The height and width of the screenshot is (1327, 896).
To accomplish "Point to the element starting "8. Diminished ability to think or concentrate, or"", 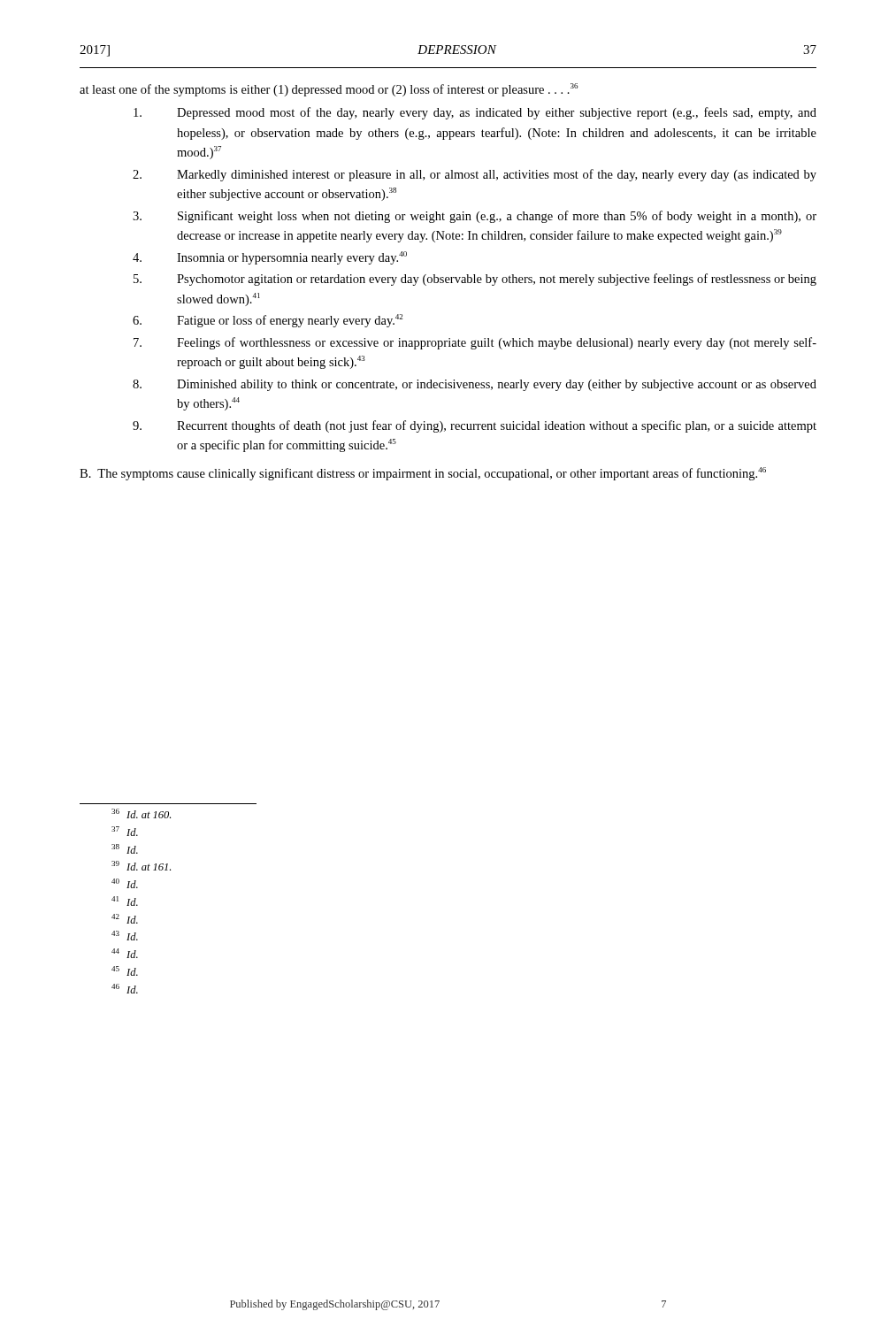I will [475, 394].
